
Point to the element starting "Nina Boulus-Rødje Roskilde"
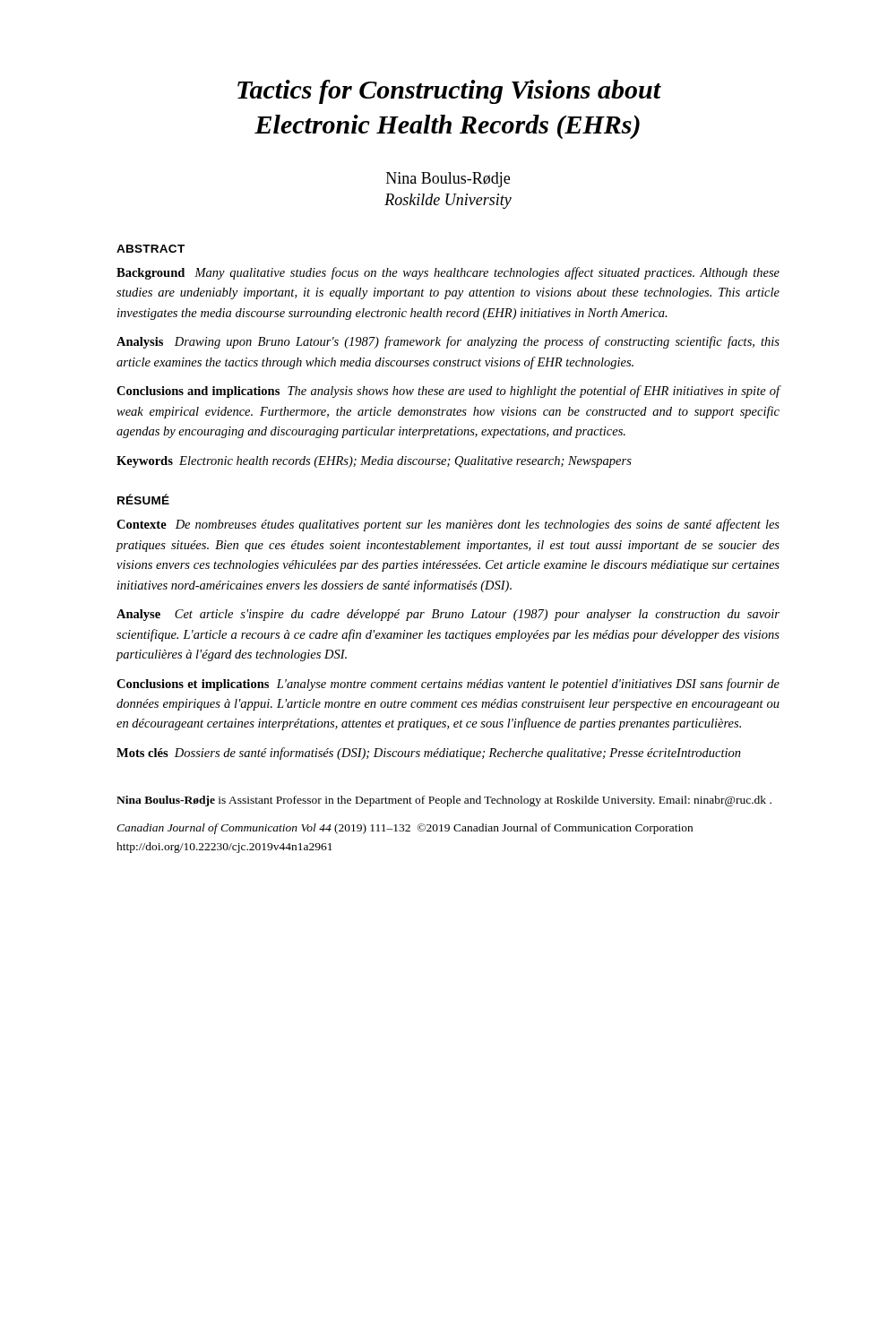pos(448,188)
